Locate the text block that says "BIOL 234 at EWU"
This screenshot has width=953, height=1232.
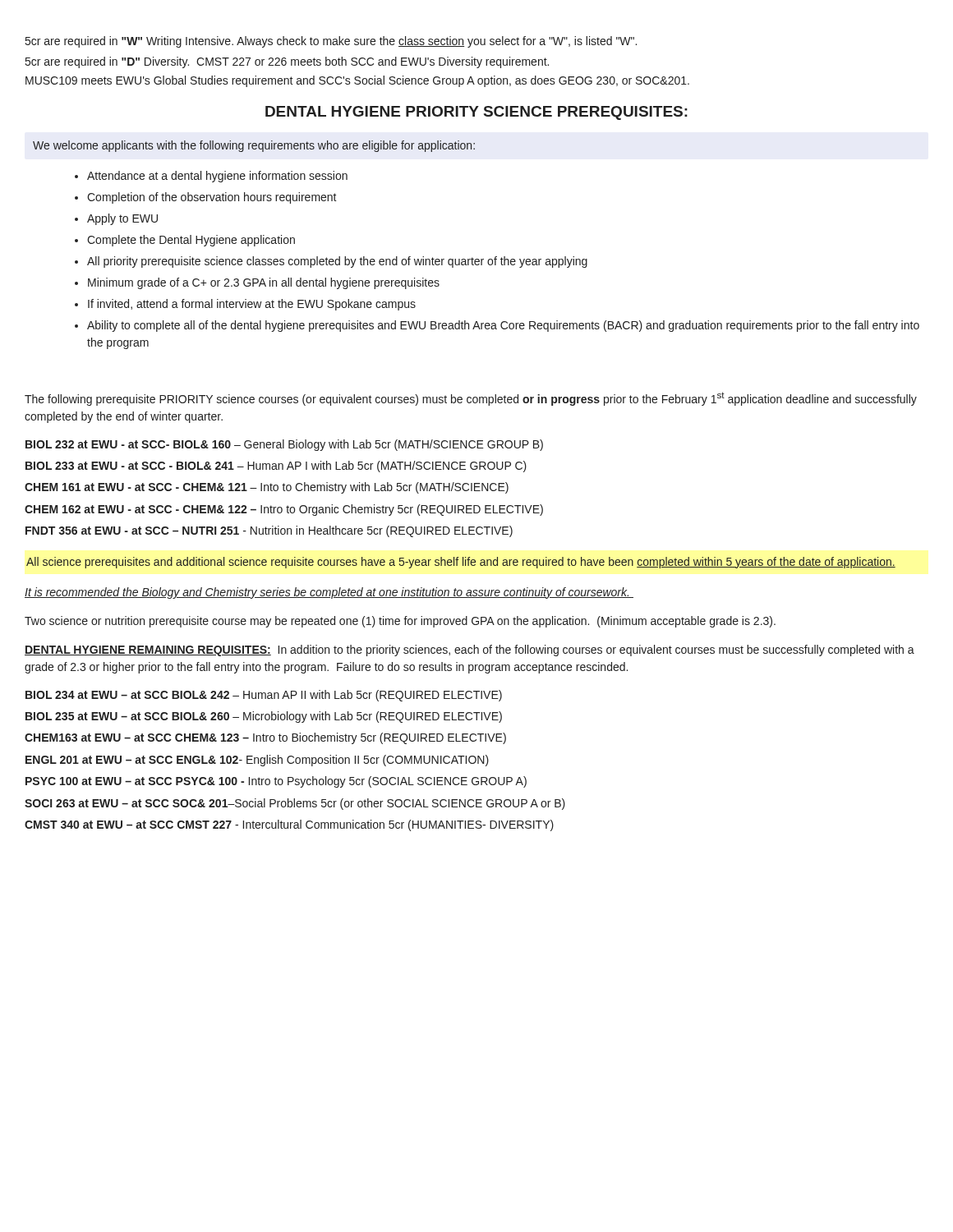[264, 695]
